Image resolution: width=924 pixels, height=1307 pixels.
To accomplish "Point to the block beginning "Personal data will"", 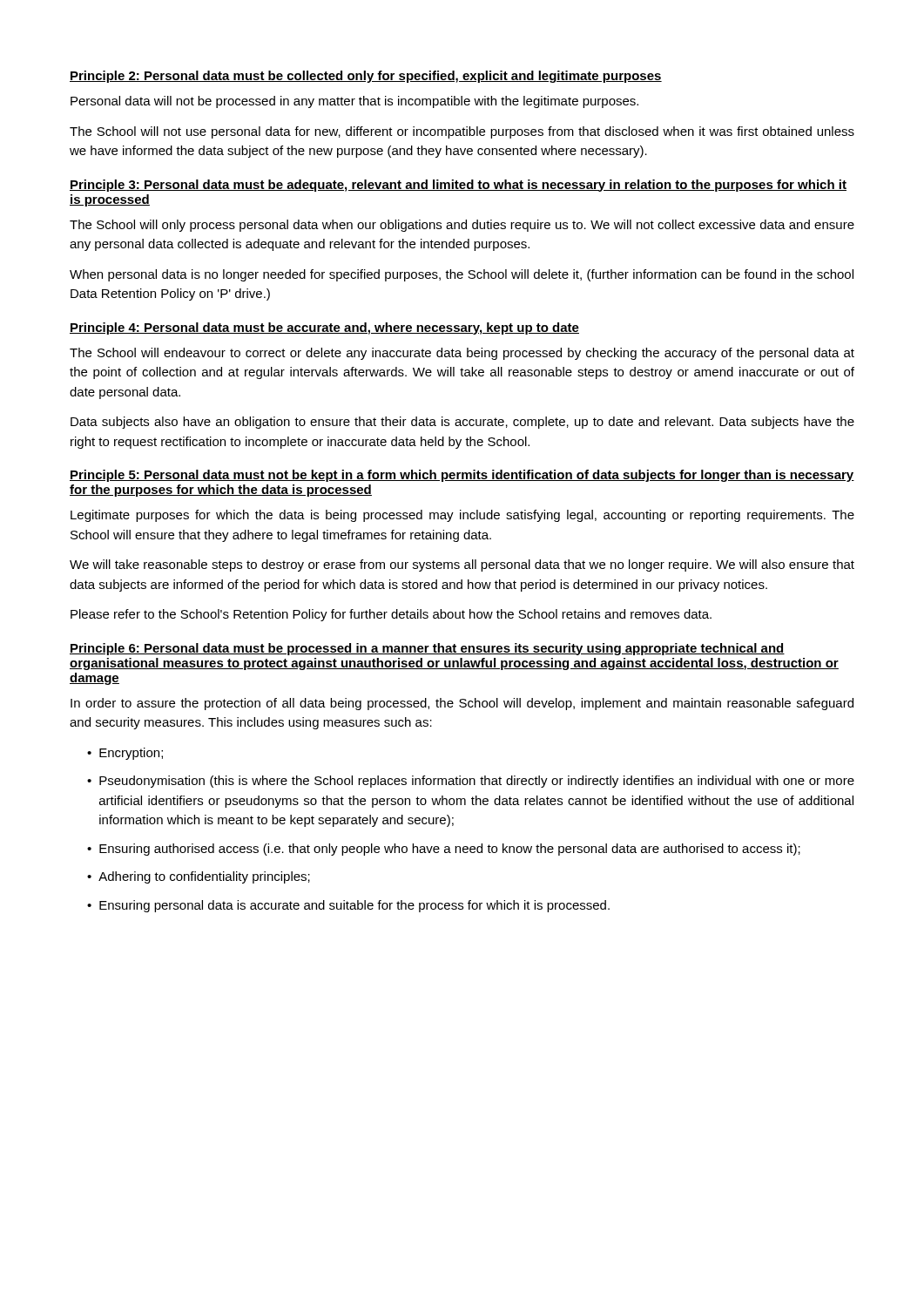I will tap(355, 101).
